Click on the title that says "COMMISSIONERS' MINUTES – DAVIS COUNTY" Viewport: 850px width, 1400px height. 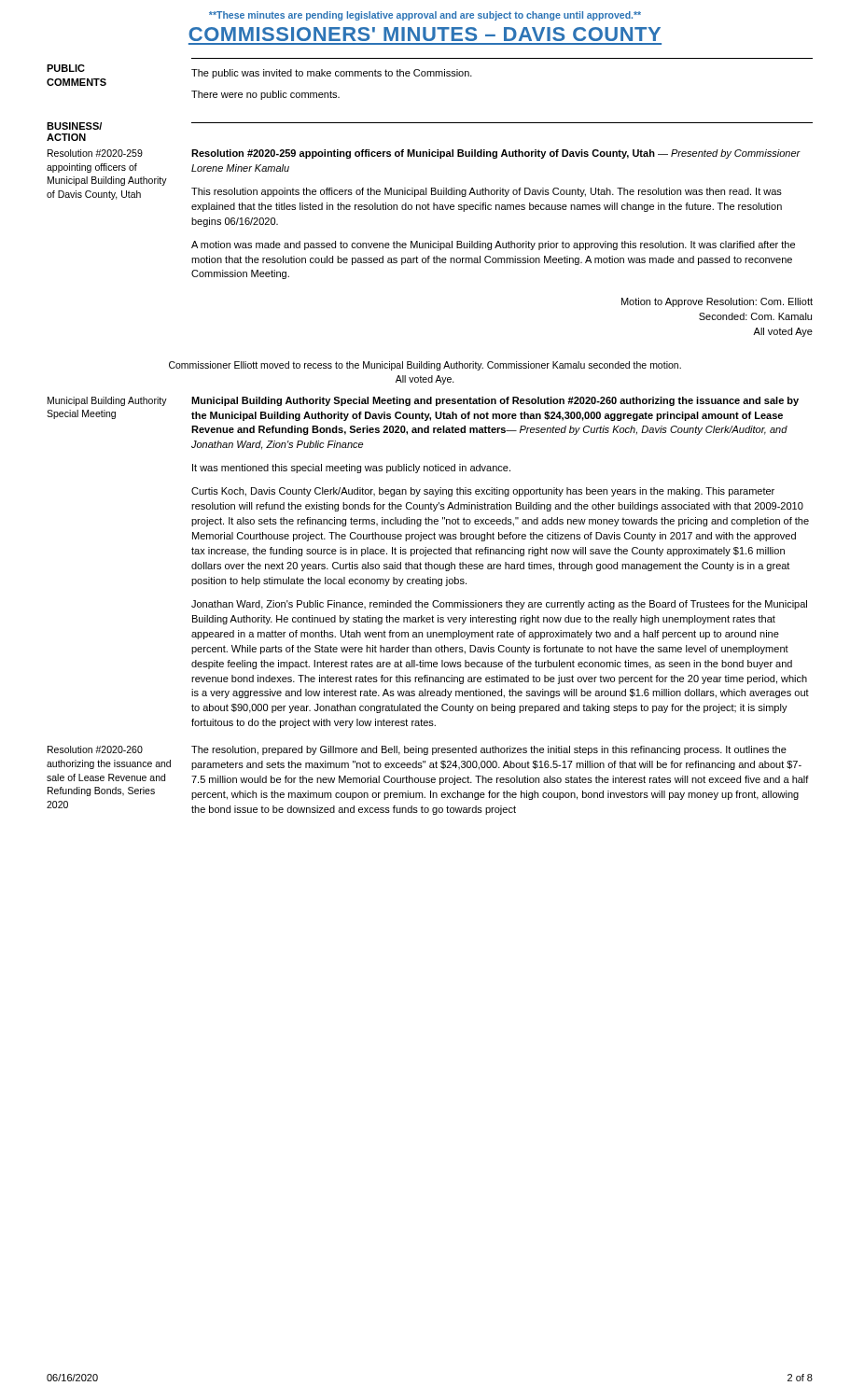coord(425,34)
